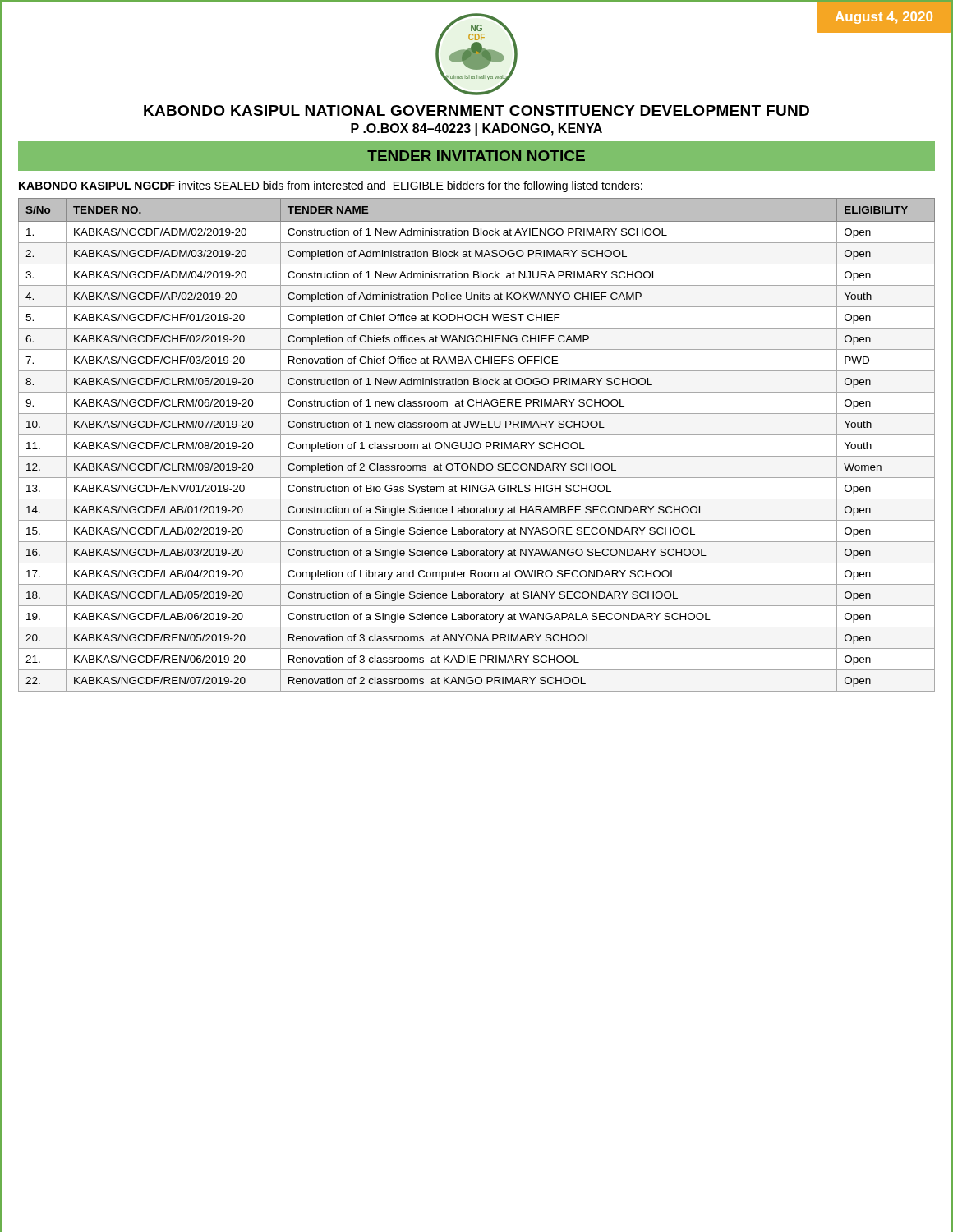Click on the title that says "P .O.BOX 84–40223"

click(x=476, y=129)
